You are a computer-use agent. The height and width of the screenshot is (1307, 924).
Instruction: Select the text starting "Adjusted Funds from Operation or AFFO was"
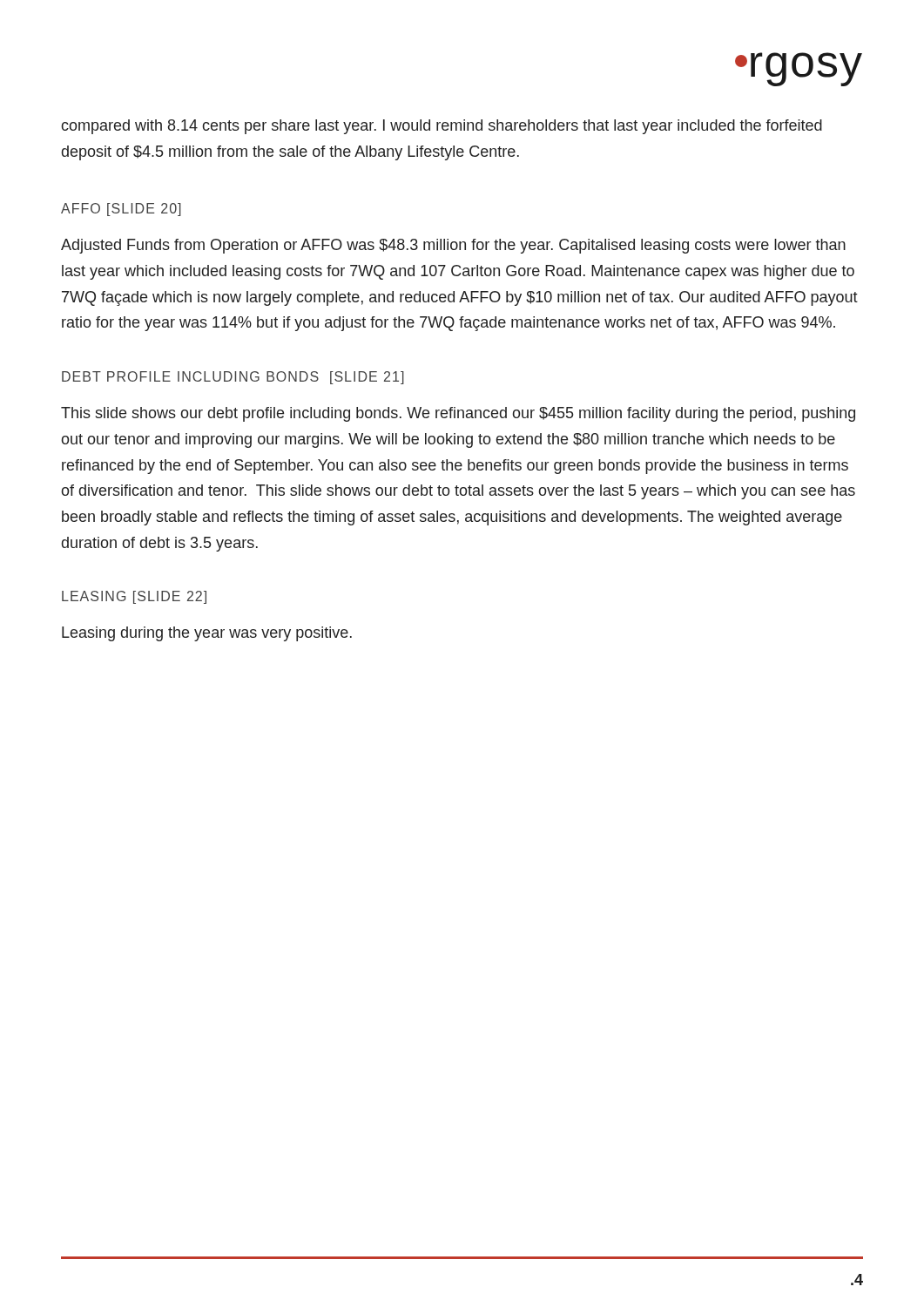pyautogui.click(x=459, y=284)
